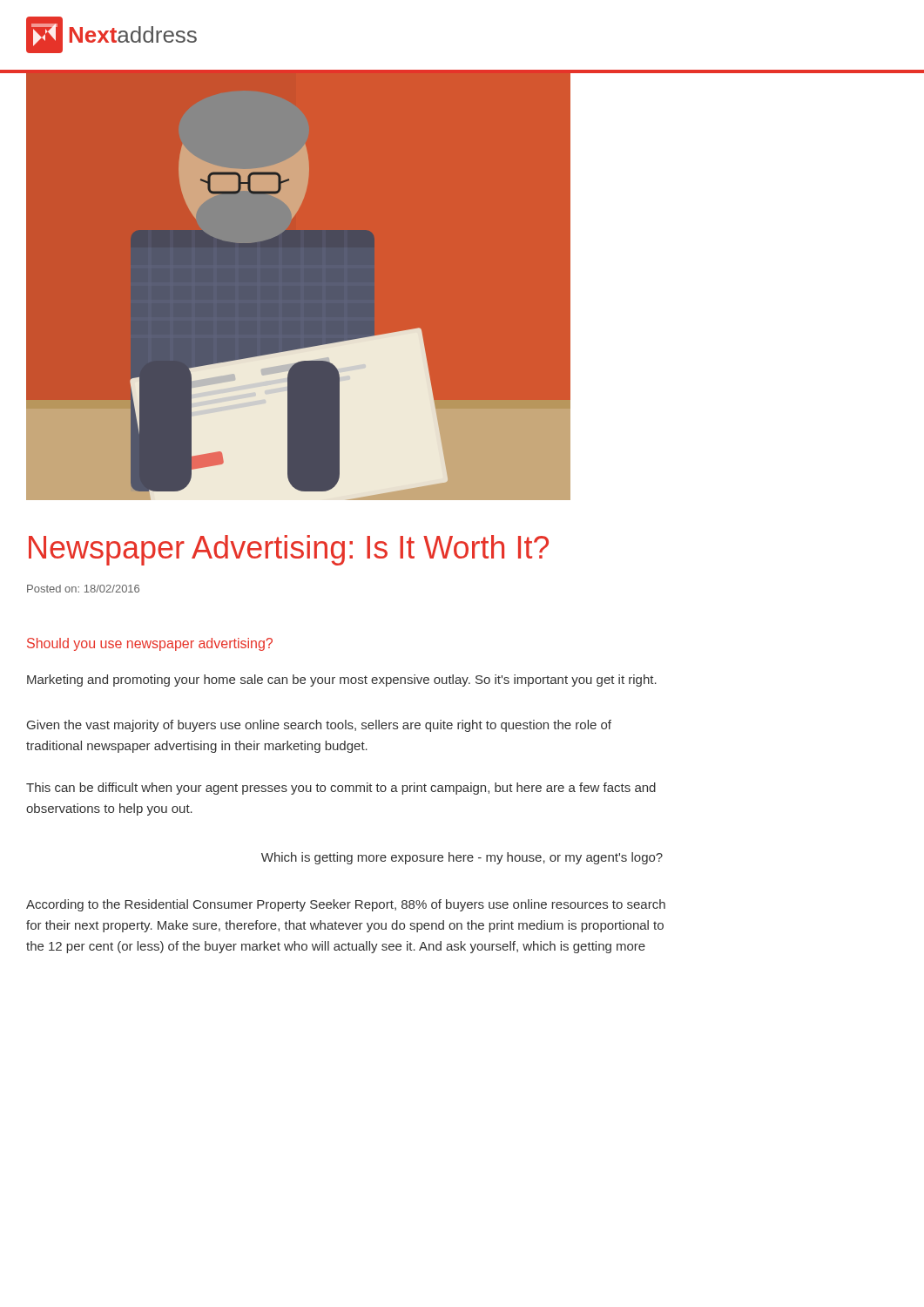
Task: Locate the region starting "Which is getting more exposure here - my"
Action: click(462, 857)
